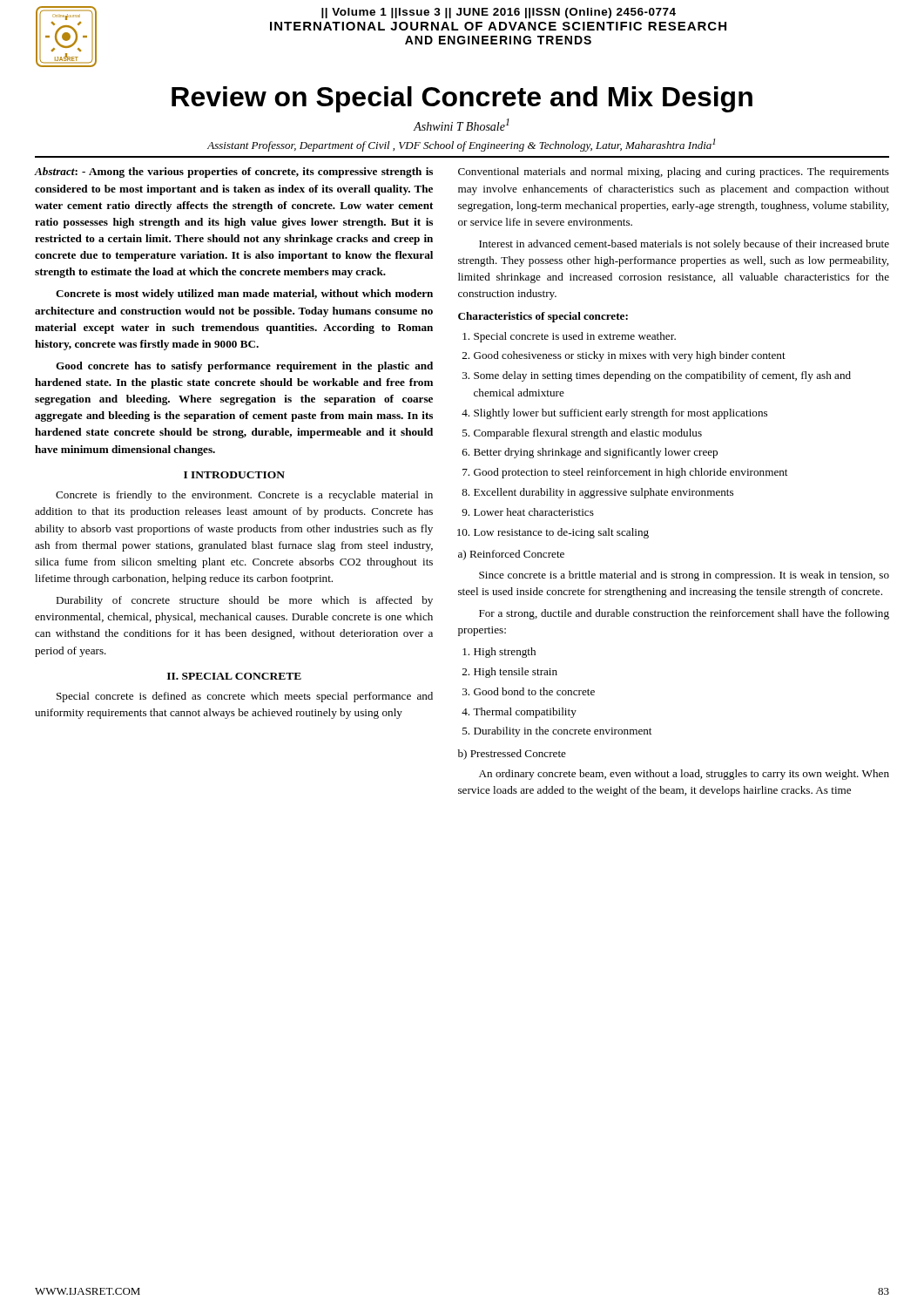Find the text starting "Abstract: - Among"
The height and width of the screenshot is (1307, 924).
point(234,310)
